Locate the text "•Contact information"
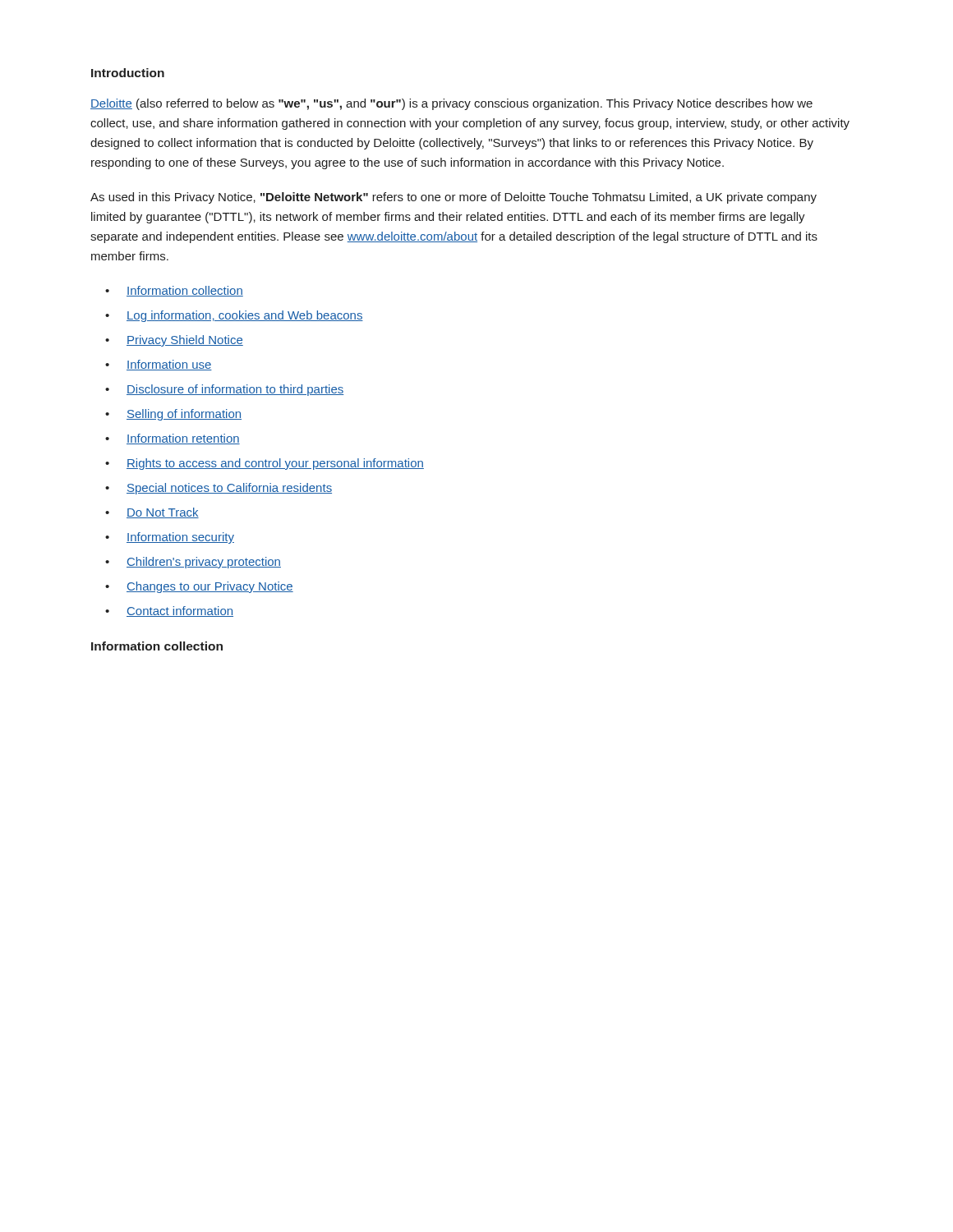 [x=169, y=611]
